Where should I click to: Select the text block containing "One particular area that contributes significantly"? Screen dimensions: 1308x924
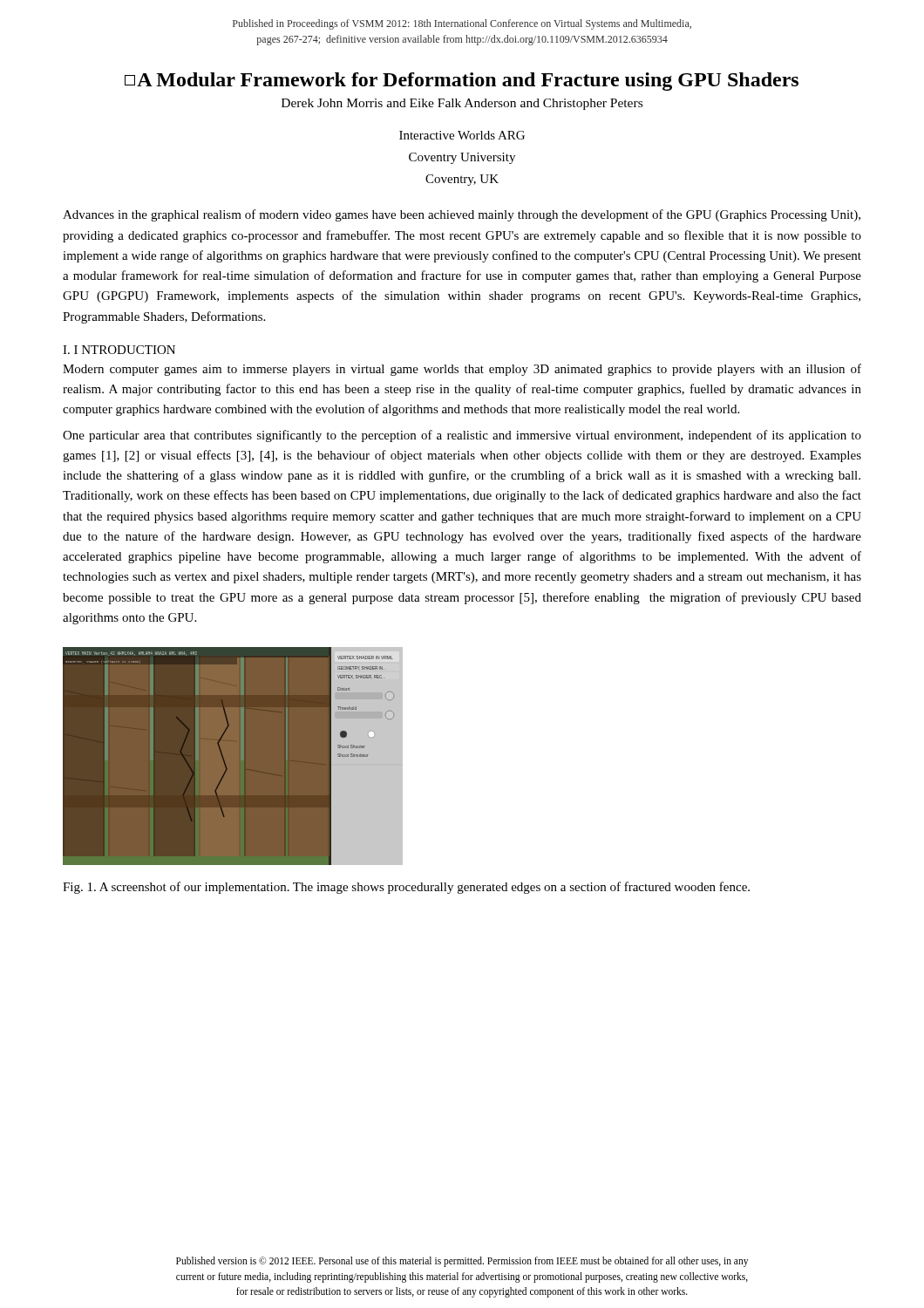462,526
